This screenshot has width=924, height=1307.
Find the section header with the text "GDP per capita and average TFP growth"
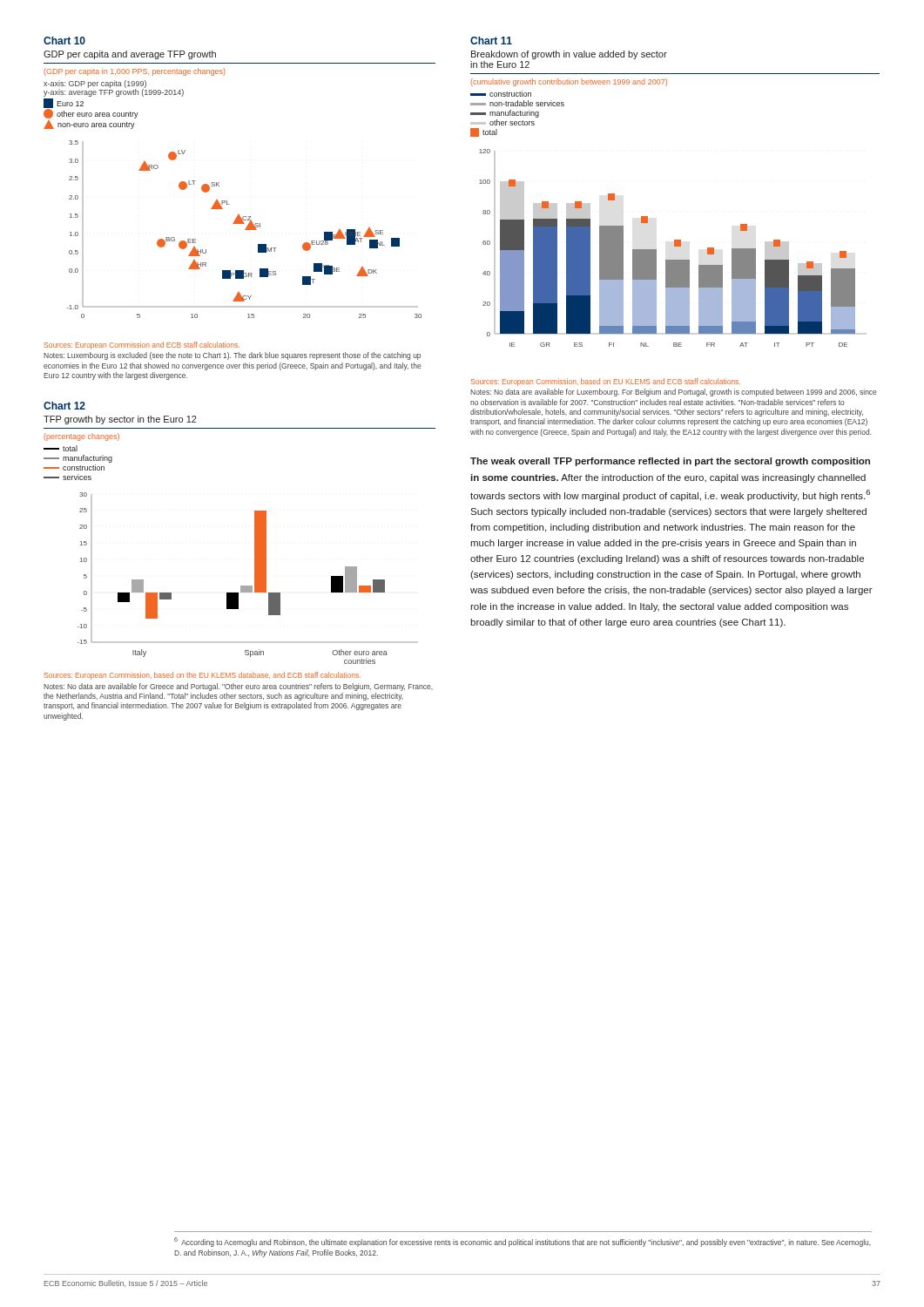point(130,54)
